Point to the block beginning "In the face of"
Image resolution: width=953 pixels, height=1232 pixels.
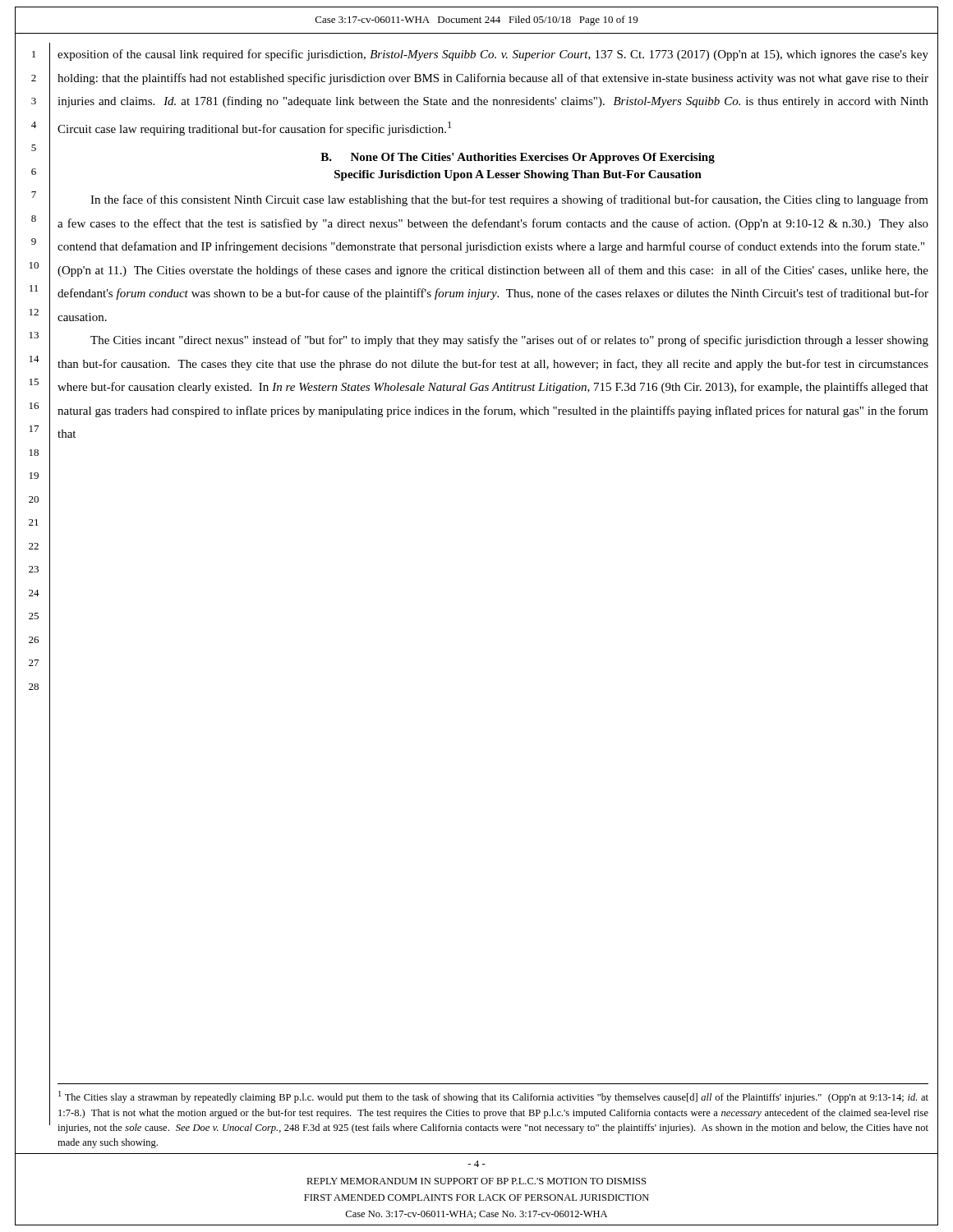coord(493,258)
